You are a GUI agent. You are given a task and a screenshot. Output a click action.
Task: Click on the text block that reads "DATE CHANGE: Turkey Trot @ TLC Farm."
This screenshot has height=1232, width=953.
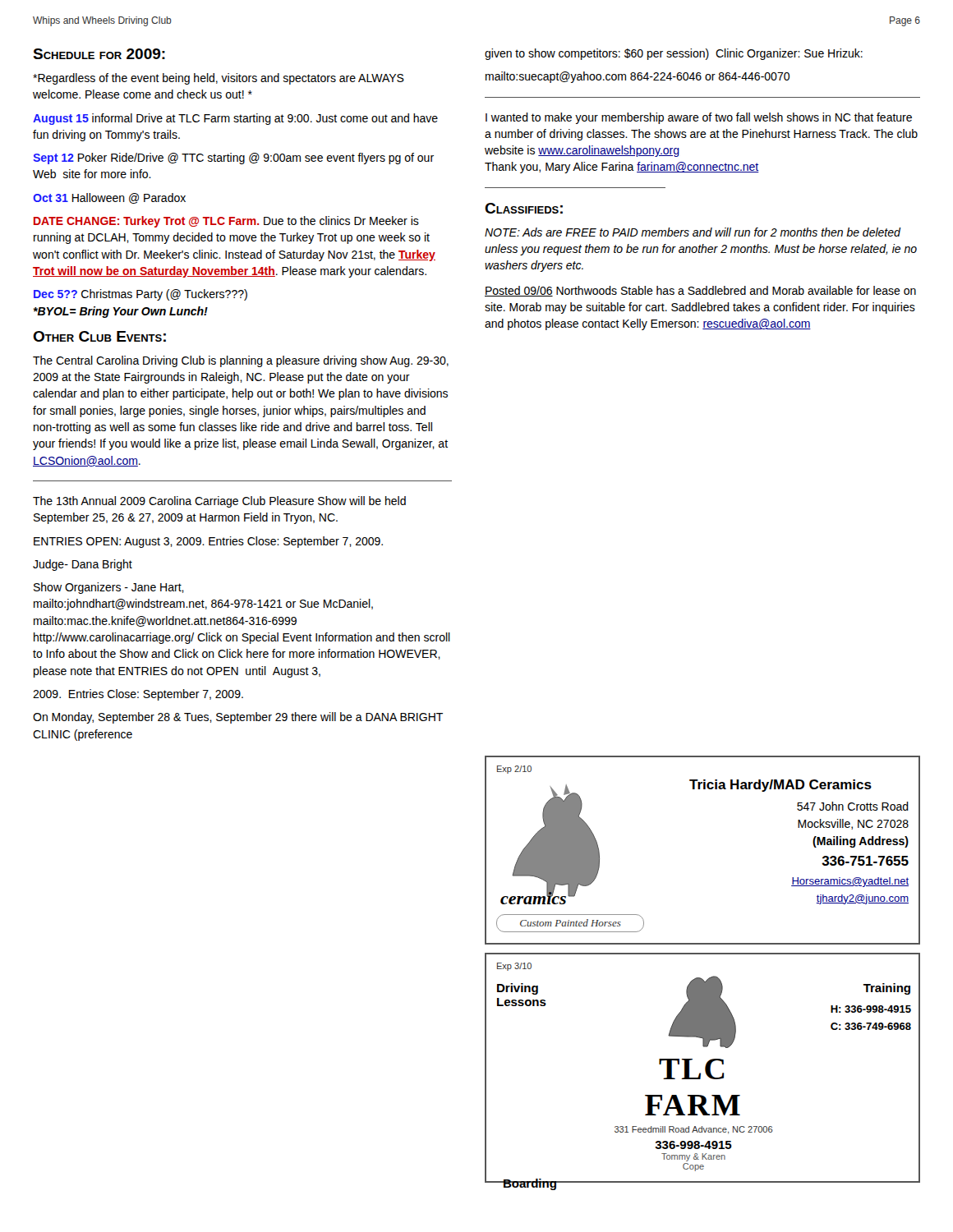pyautogui.click(x=242, y=246)
